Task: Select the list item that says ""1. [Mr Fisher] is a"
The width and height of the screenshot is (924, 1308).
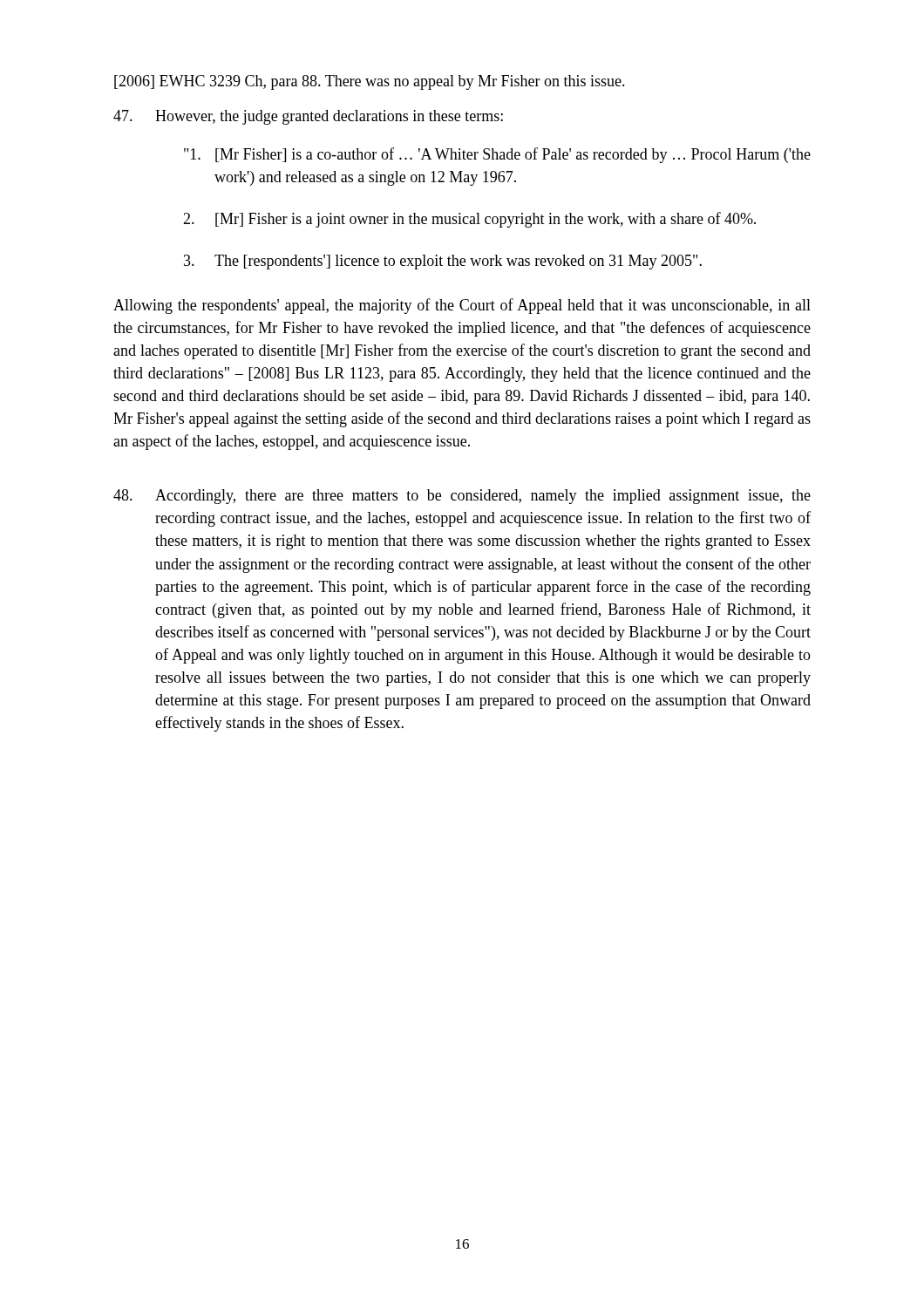Action: [497, 166]
